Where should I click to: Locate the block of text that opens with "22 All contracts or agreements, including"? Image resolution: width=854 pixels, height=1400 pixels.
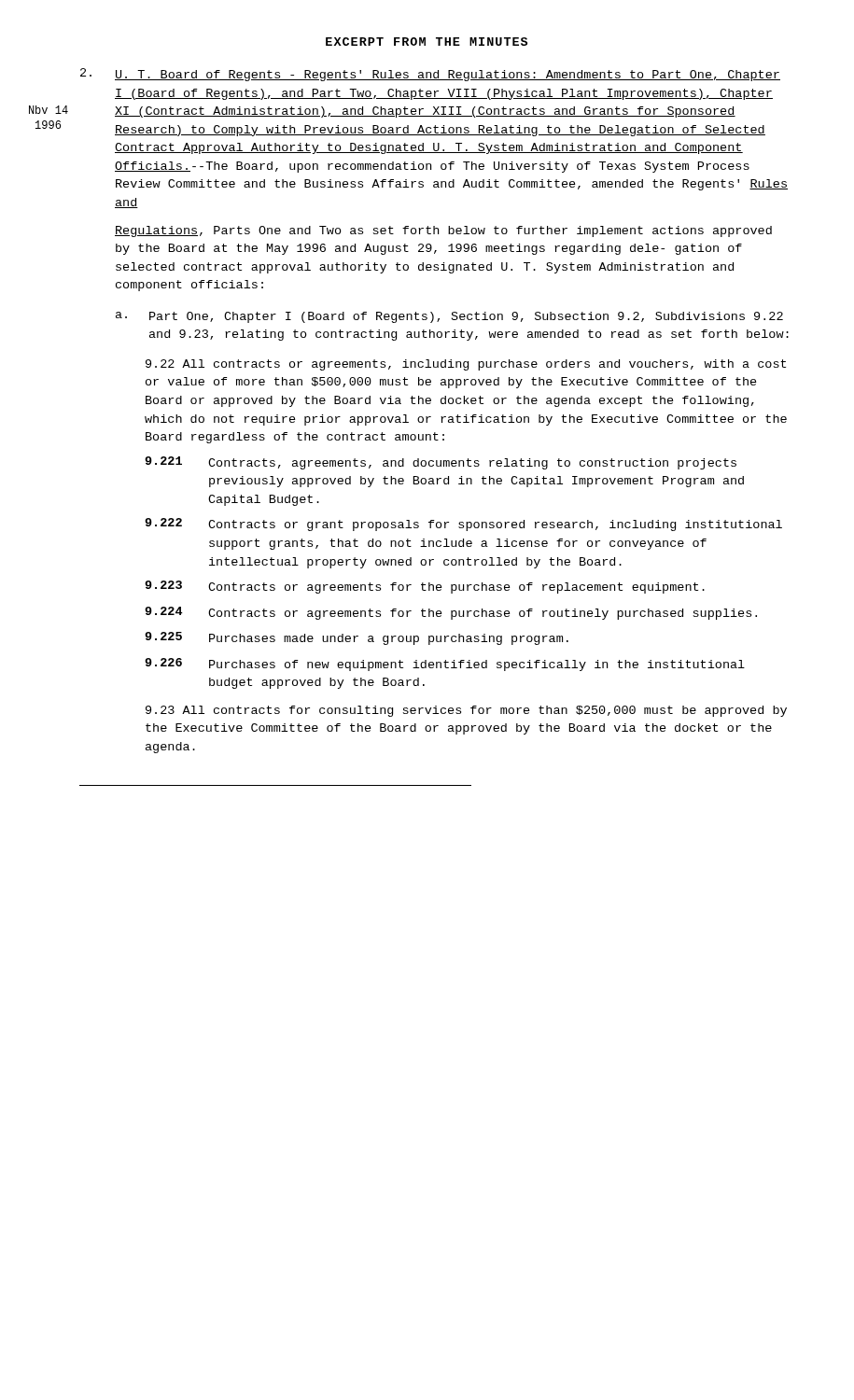[466, 401]
